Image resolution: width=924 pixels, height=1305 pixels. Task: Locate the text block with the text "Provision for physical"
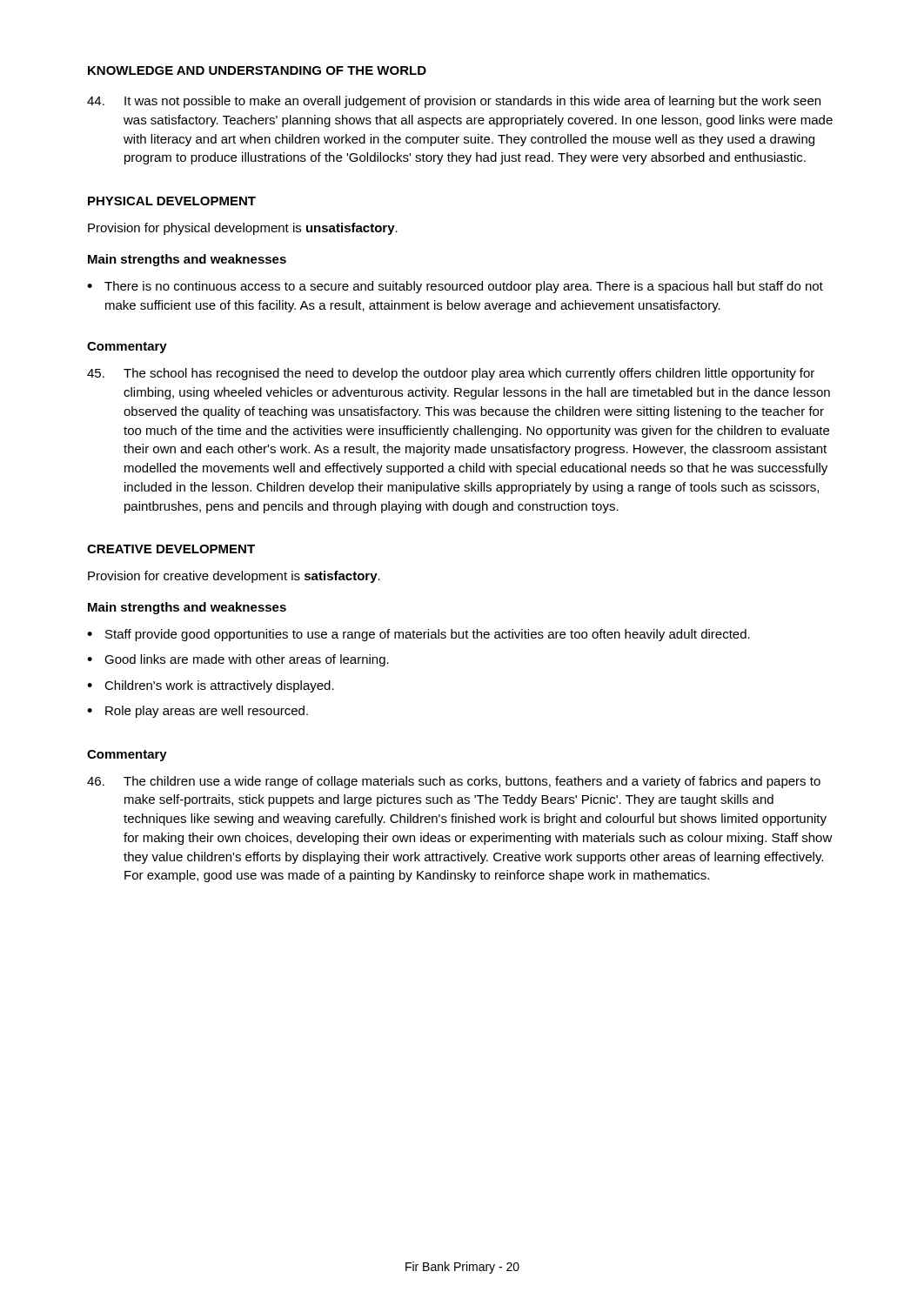(243, 228)
